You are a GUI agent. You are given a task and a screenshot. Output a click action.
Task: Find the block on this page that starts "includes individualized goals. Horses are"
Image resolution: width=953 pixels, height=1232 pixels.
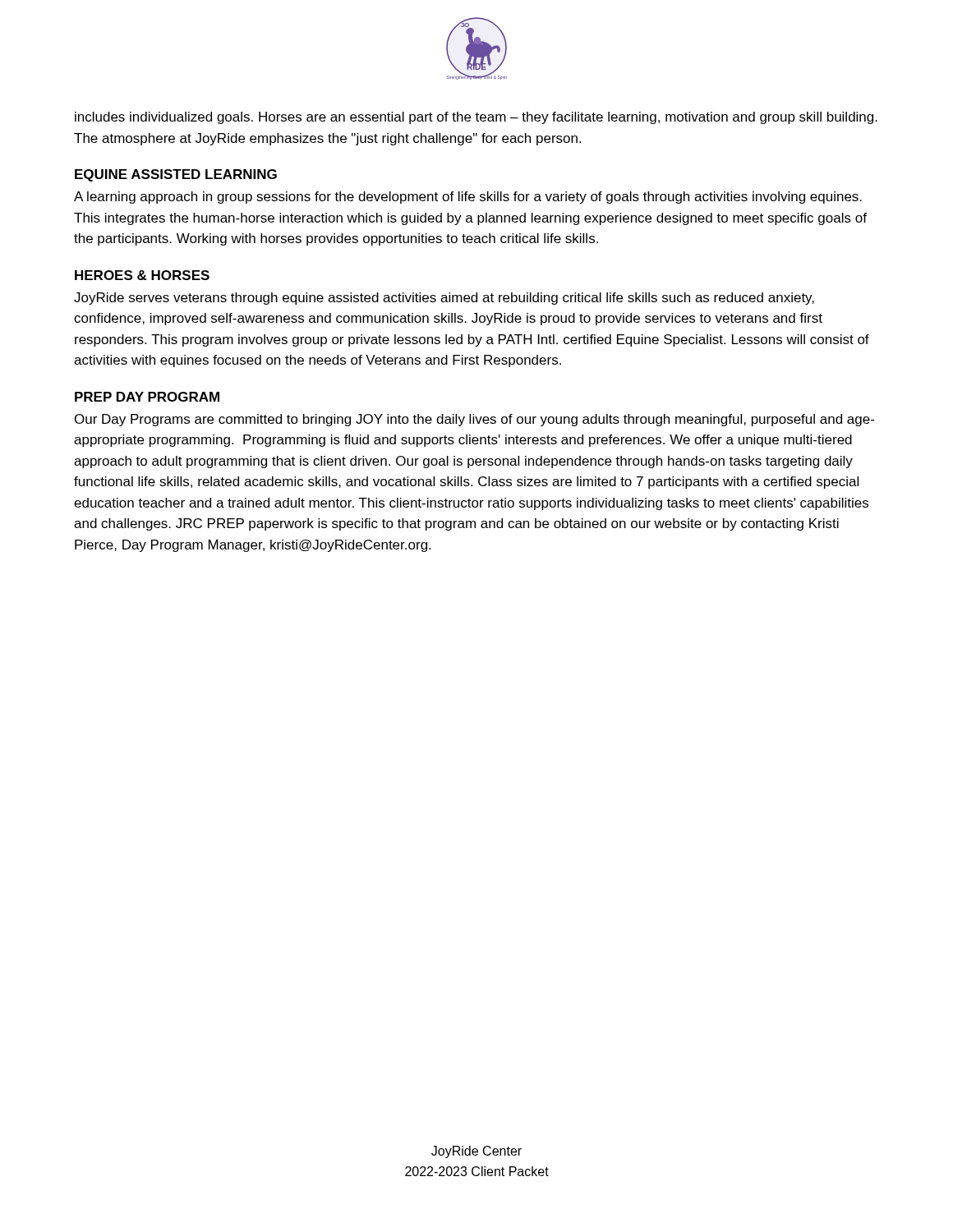tap(476, 128)
